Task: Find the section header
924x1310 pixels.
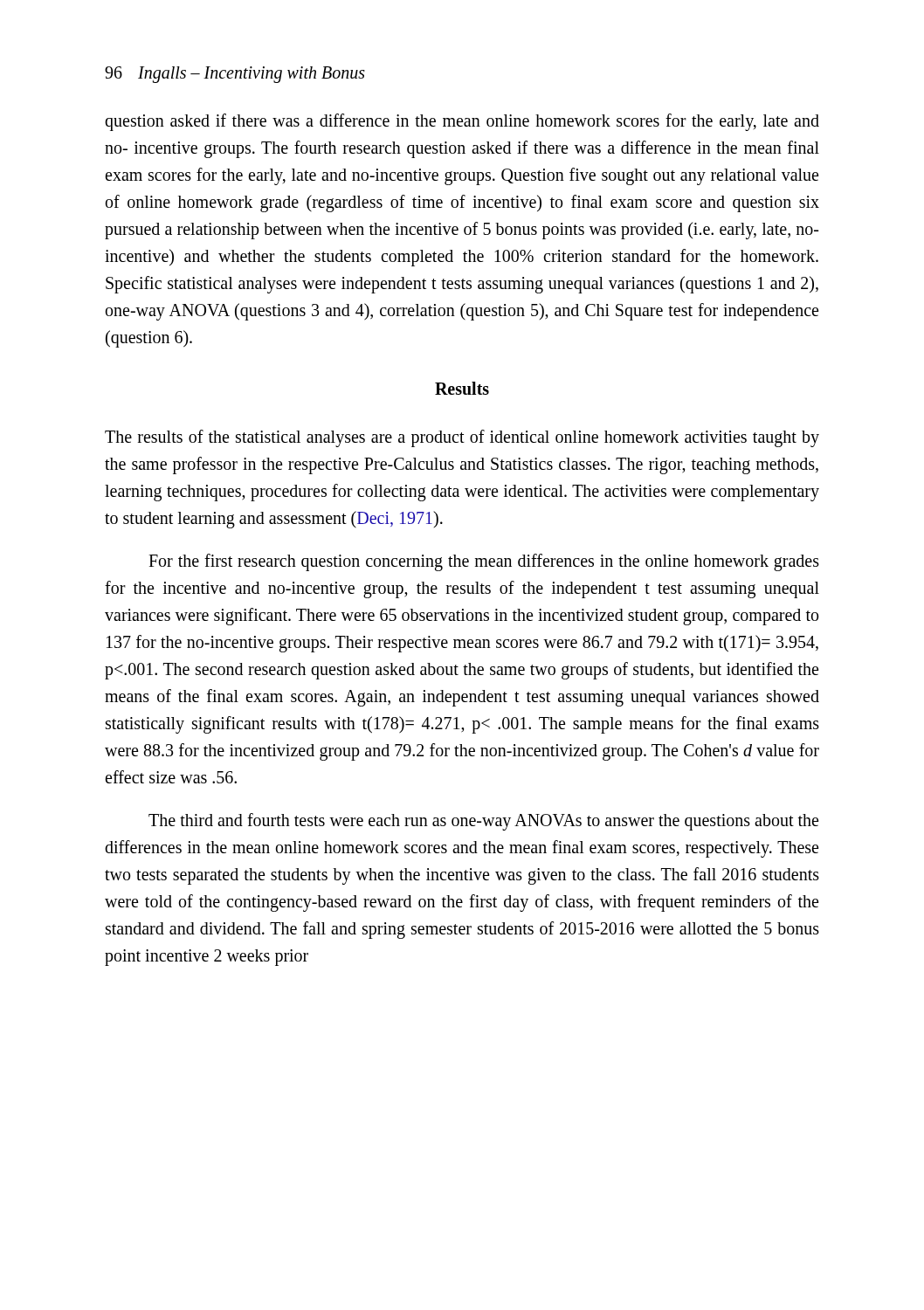Action: click(x=462, y=389)
